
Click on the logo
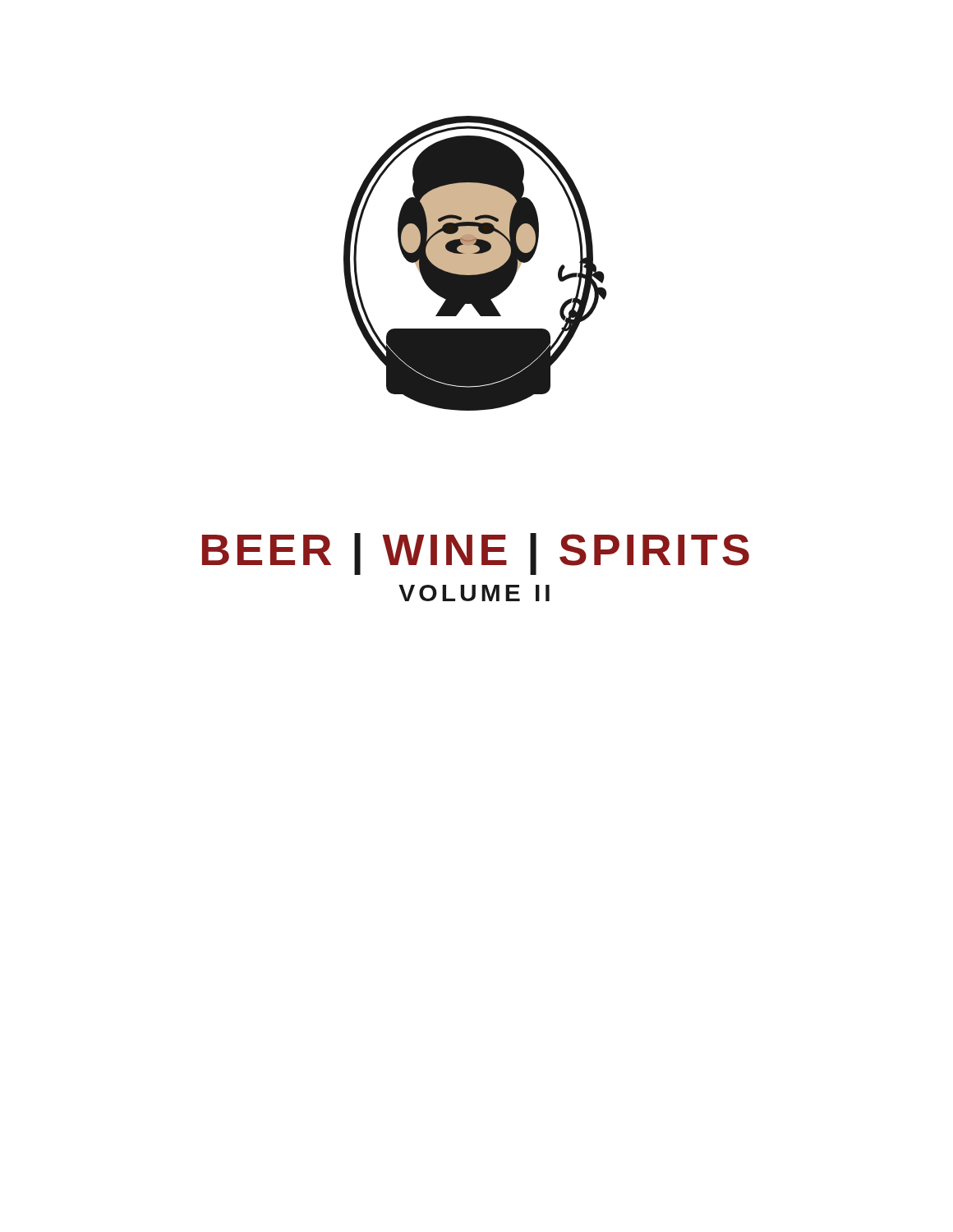[x=476, y=263]
